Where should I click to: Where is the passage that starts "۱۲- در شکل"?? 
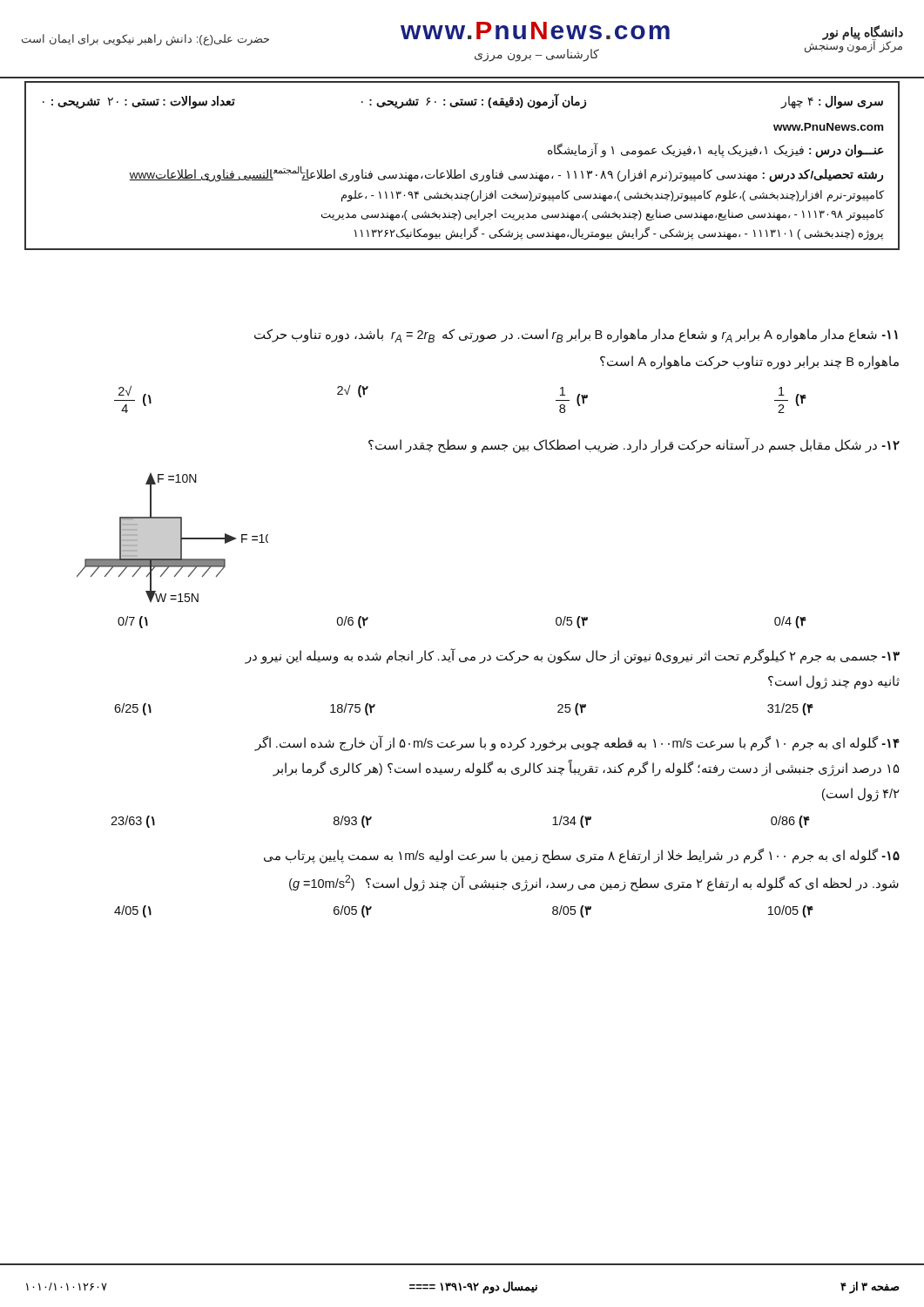(x=462, y=445)
